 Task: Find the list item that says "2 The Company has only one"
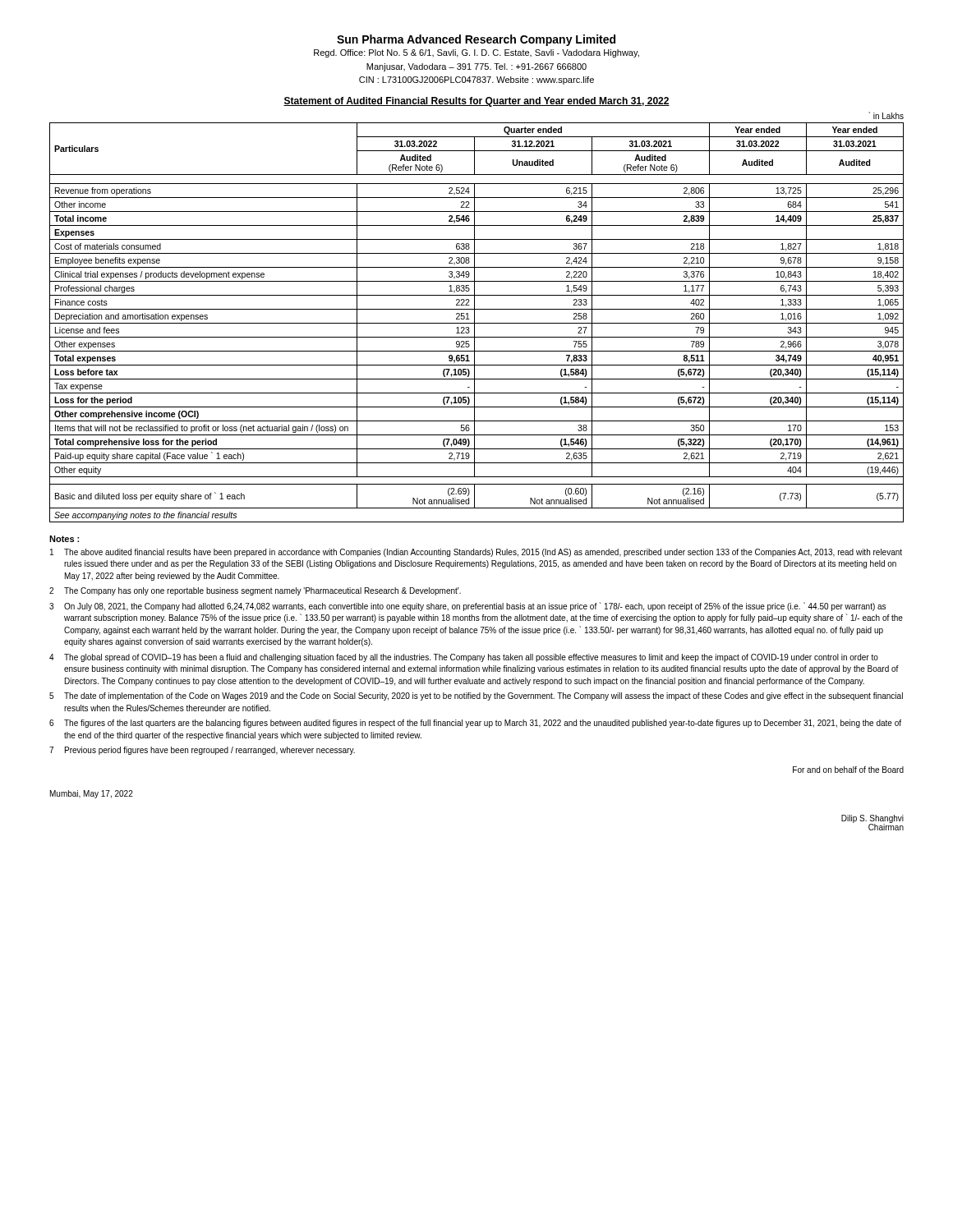coord(476,592)
